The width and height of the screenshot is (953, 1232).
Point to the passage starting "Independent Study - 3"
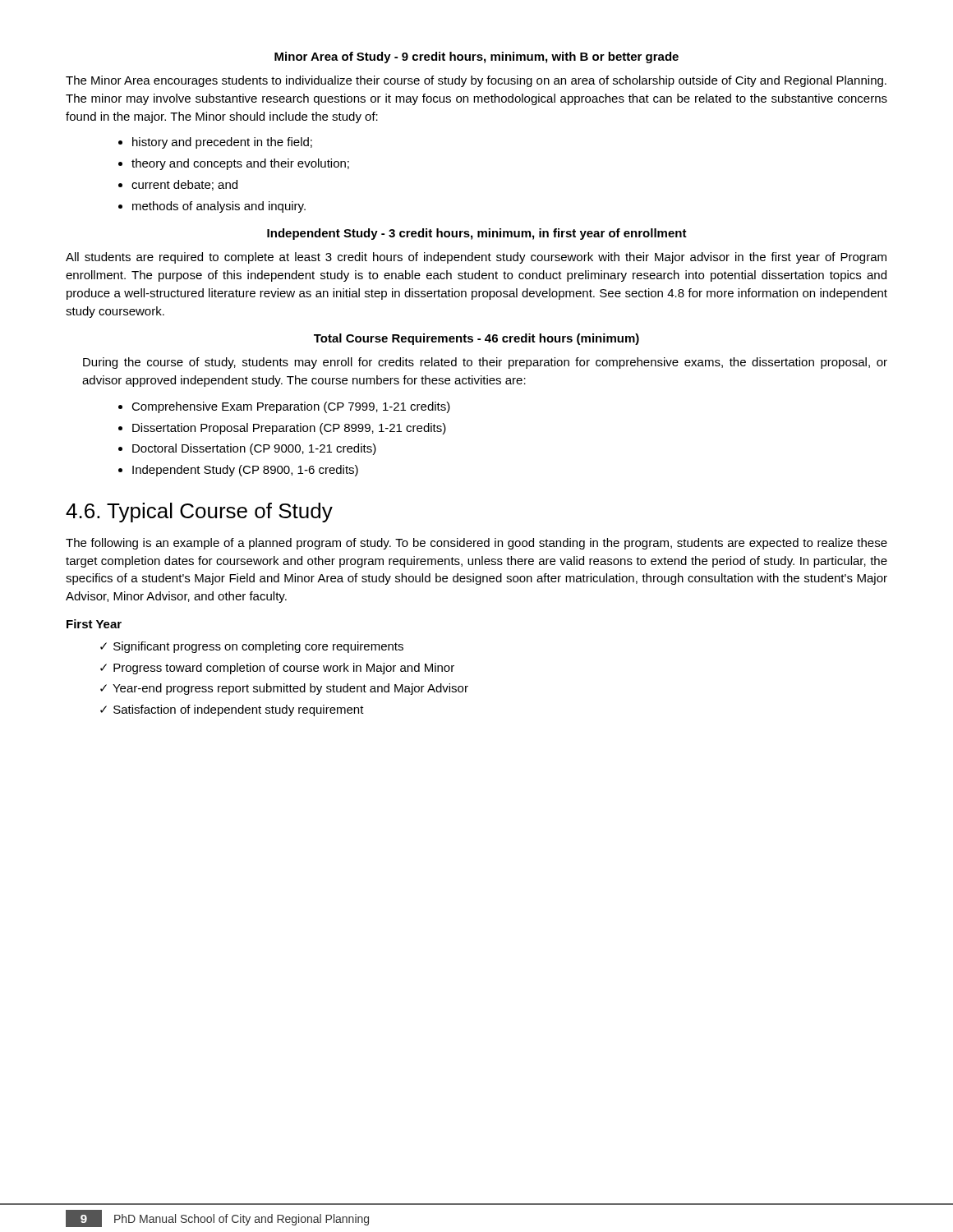click(476, 233)
